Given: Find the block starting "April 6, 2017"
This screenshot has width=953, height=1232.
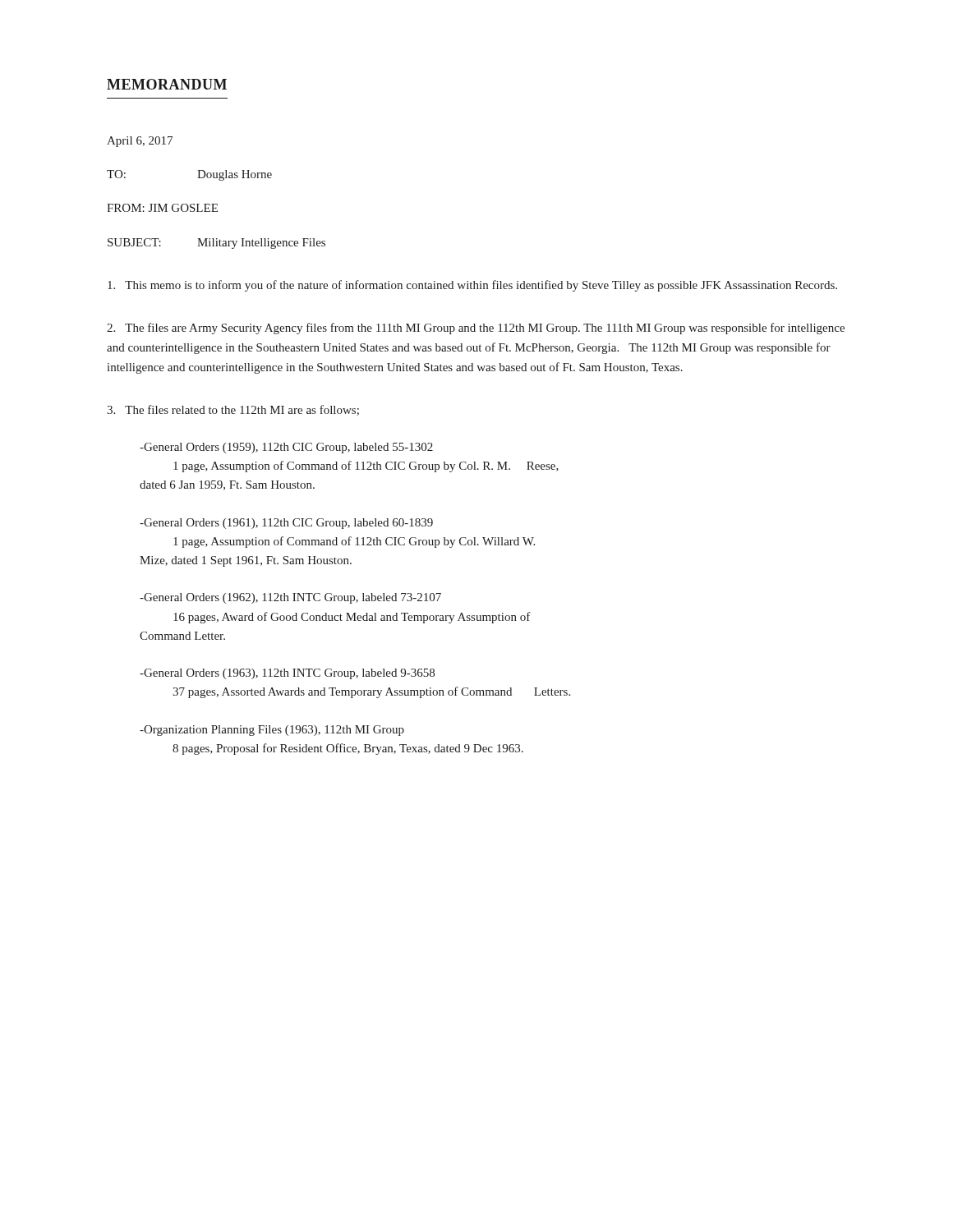Looking at the screenshot, I should tap(140, 140).
